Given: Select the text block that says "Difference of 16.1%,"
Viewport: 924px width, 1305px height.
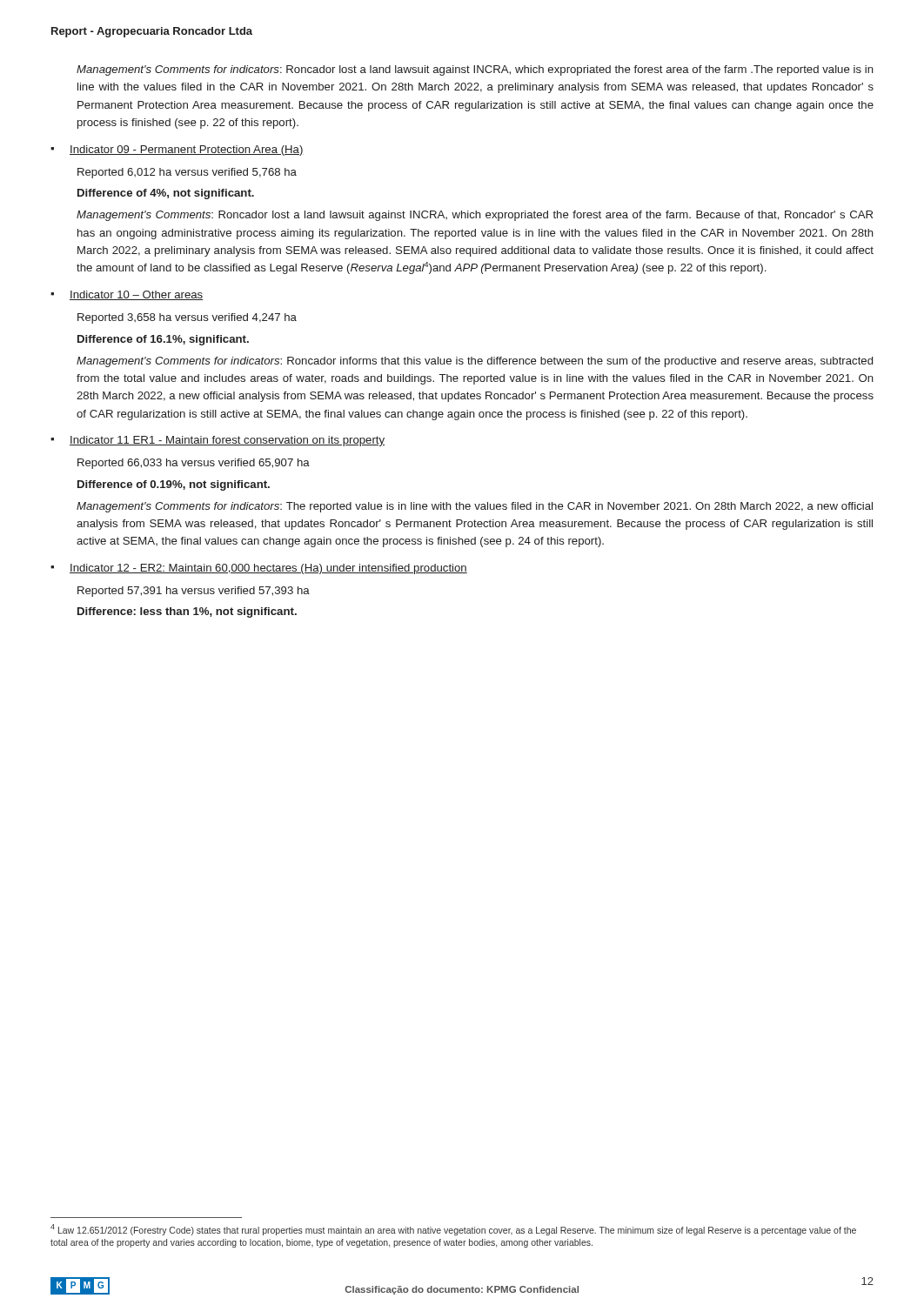Looking at the screenshot, I should pos(163,338).
